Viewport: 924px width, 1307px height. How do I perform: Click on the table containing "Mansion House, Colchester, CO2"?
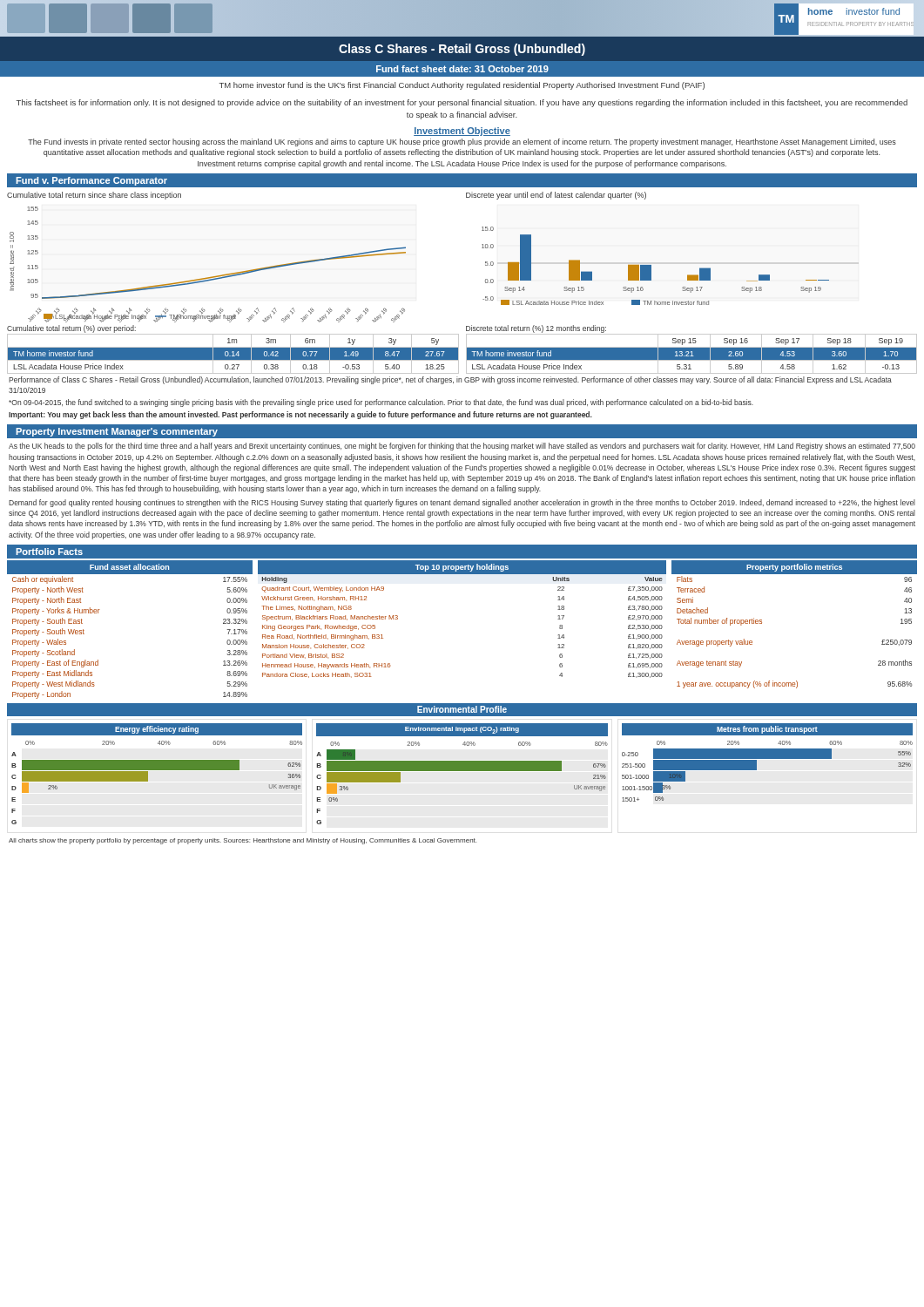(x=462, y=620)
